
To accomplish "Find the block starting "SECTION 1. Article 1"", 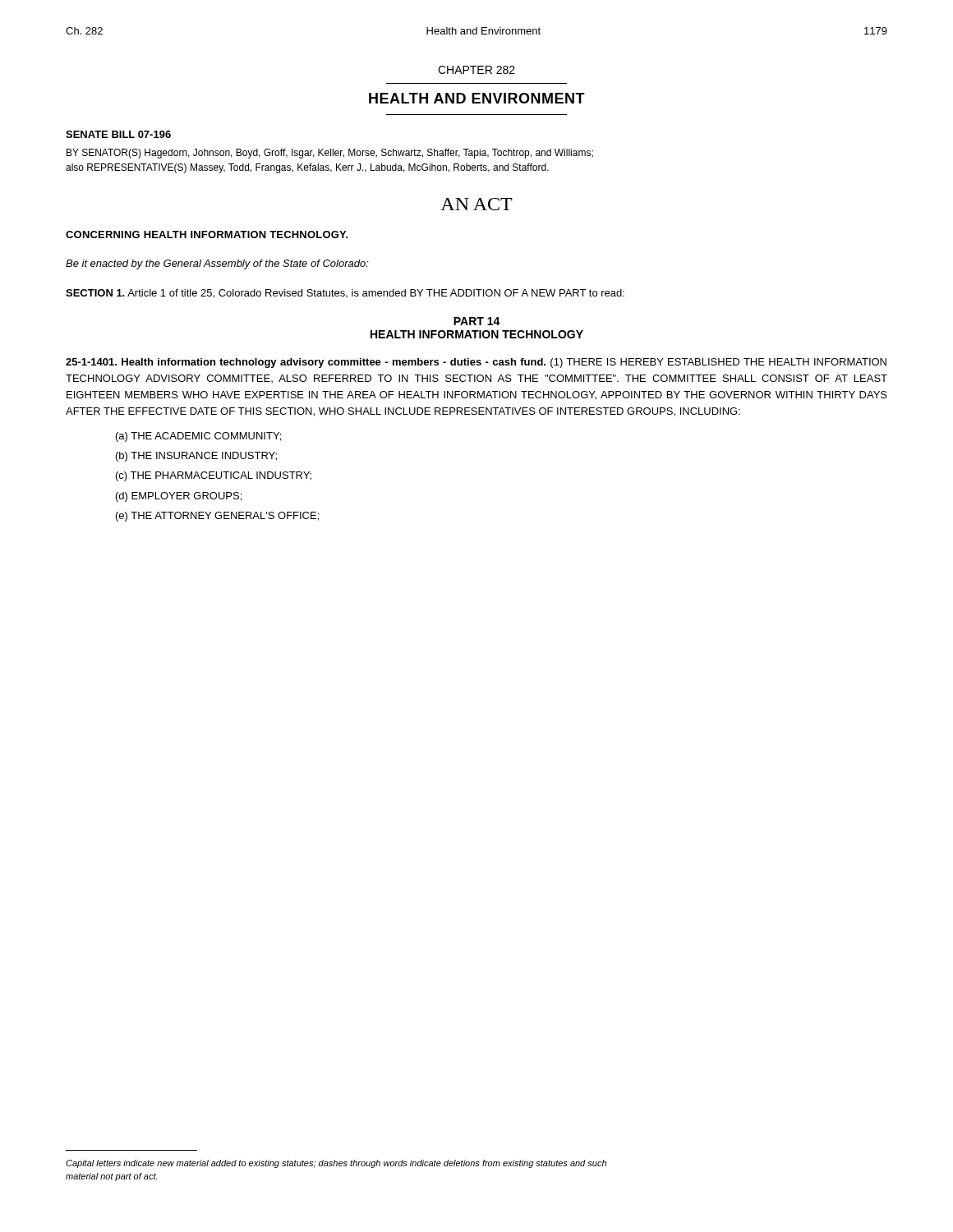I will pyautogui.click(x=345, y=292).
